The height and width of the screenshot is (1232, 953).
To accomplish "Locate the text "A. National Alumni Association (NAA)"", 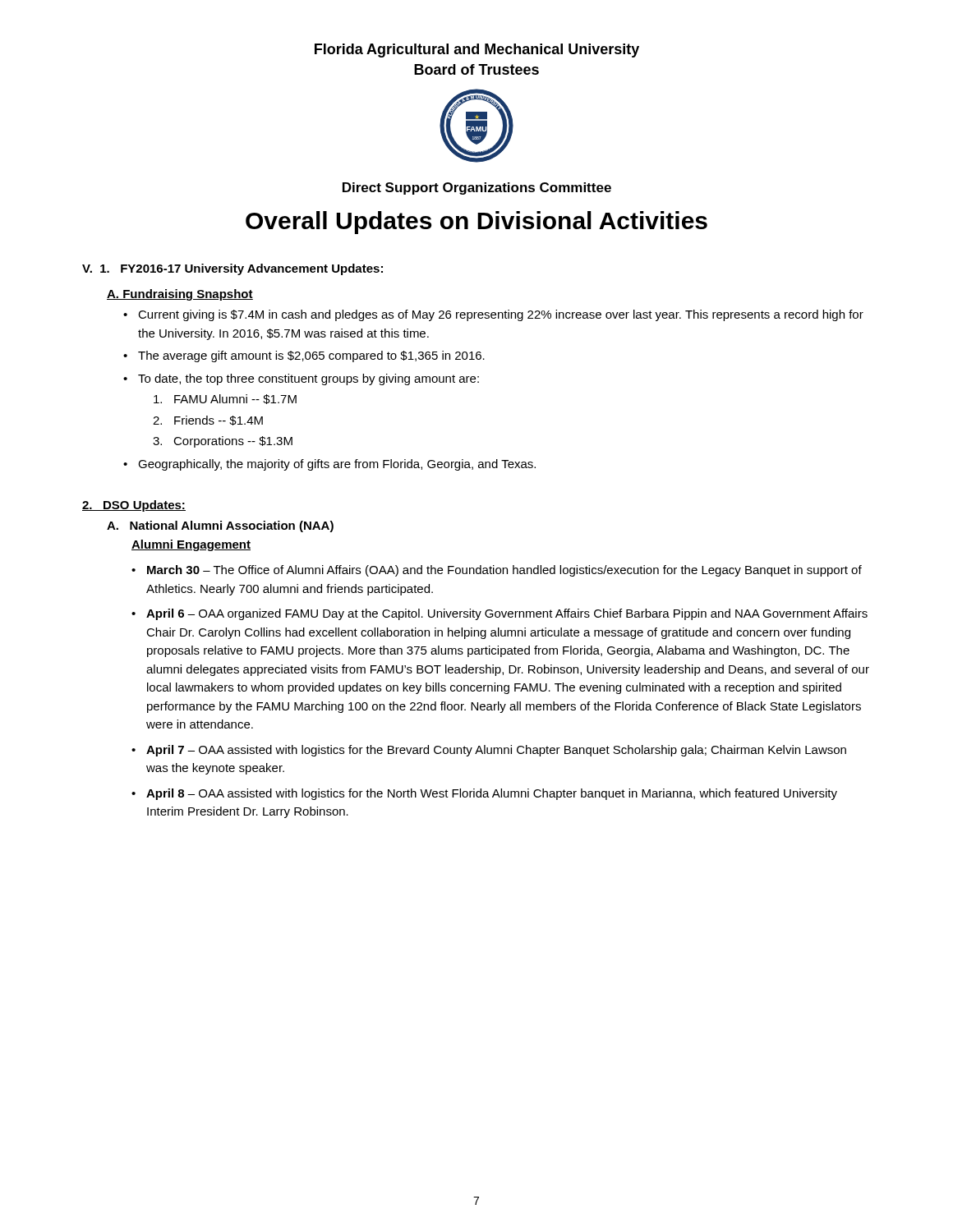I will pyautogui.click(x=220, y=526).
